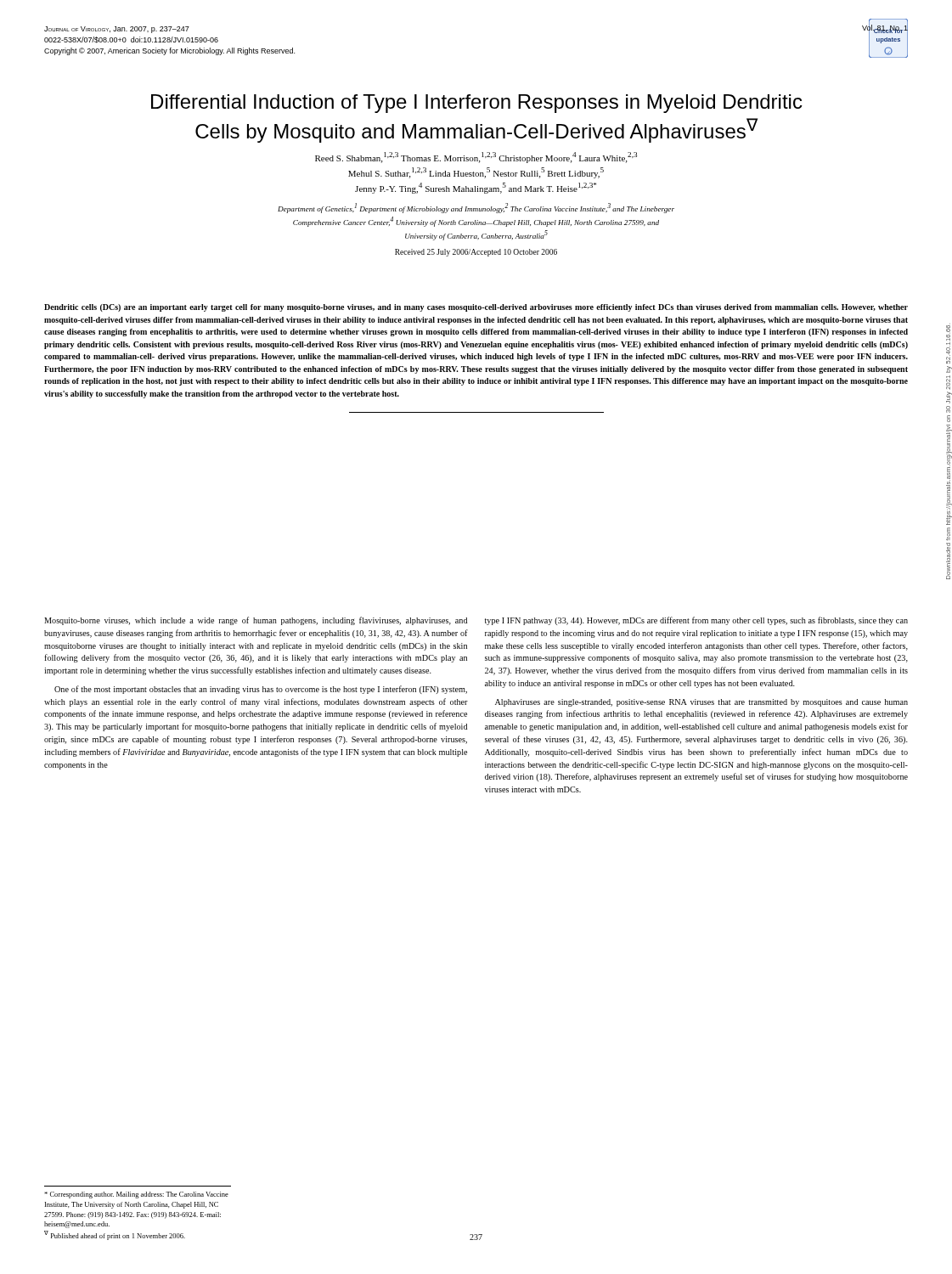The image size is (952, 1274).
Task: Click on the text block starting "Department of Genetics,1"
Action: 476,221
